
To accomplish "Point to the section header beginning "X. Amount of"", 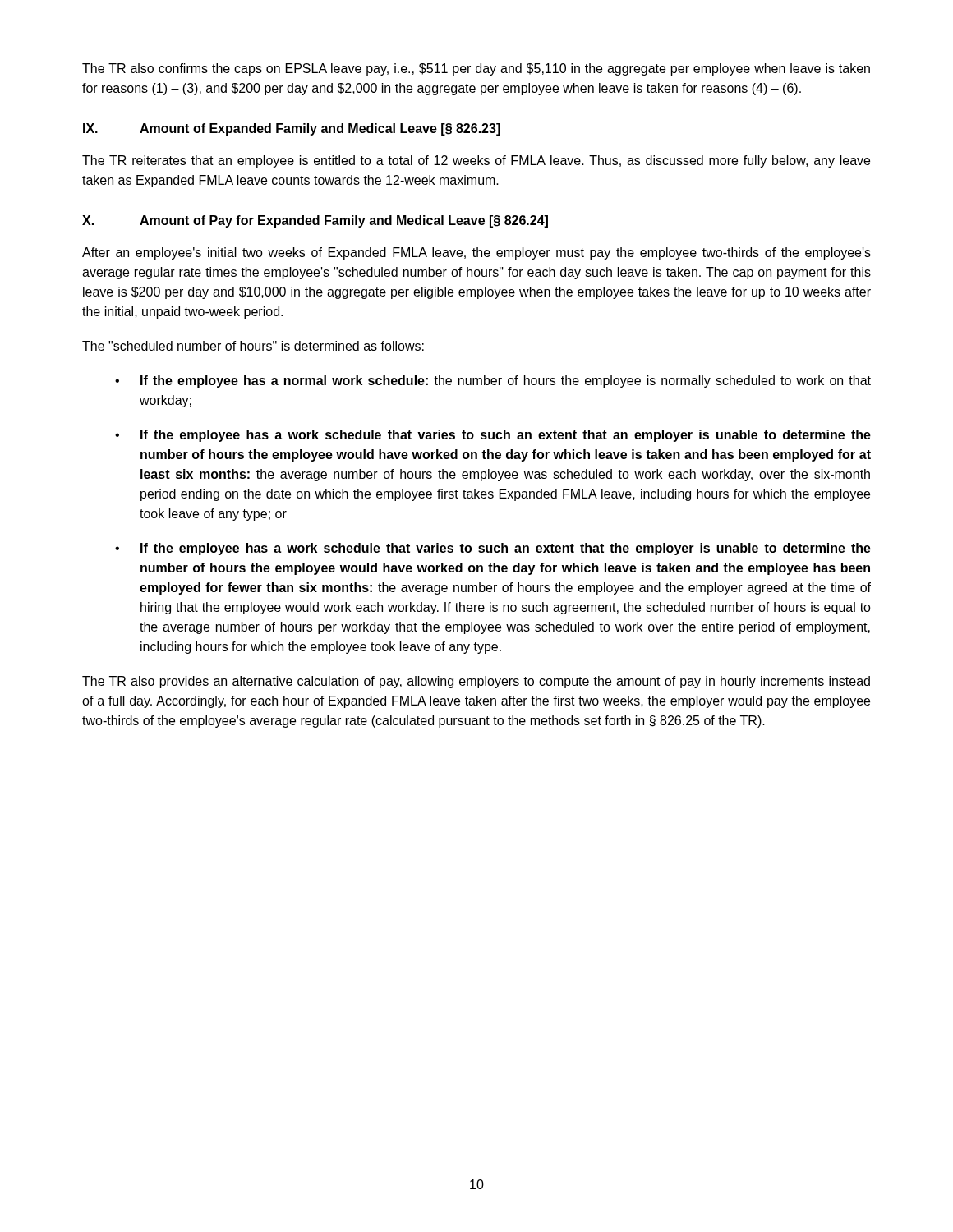I will tap(315, 221).
